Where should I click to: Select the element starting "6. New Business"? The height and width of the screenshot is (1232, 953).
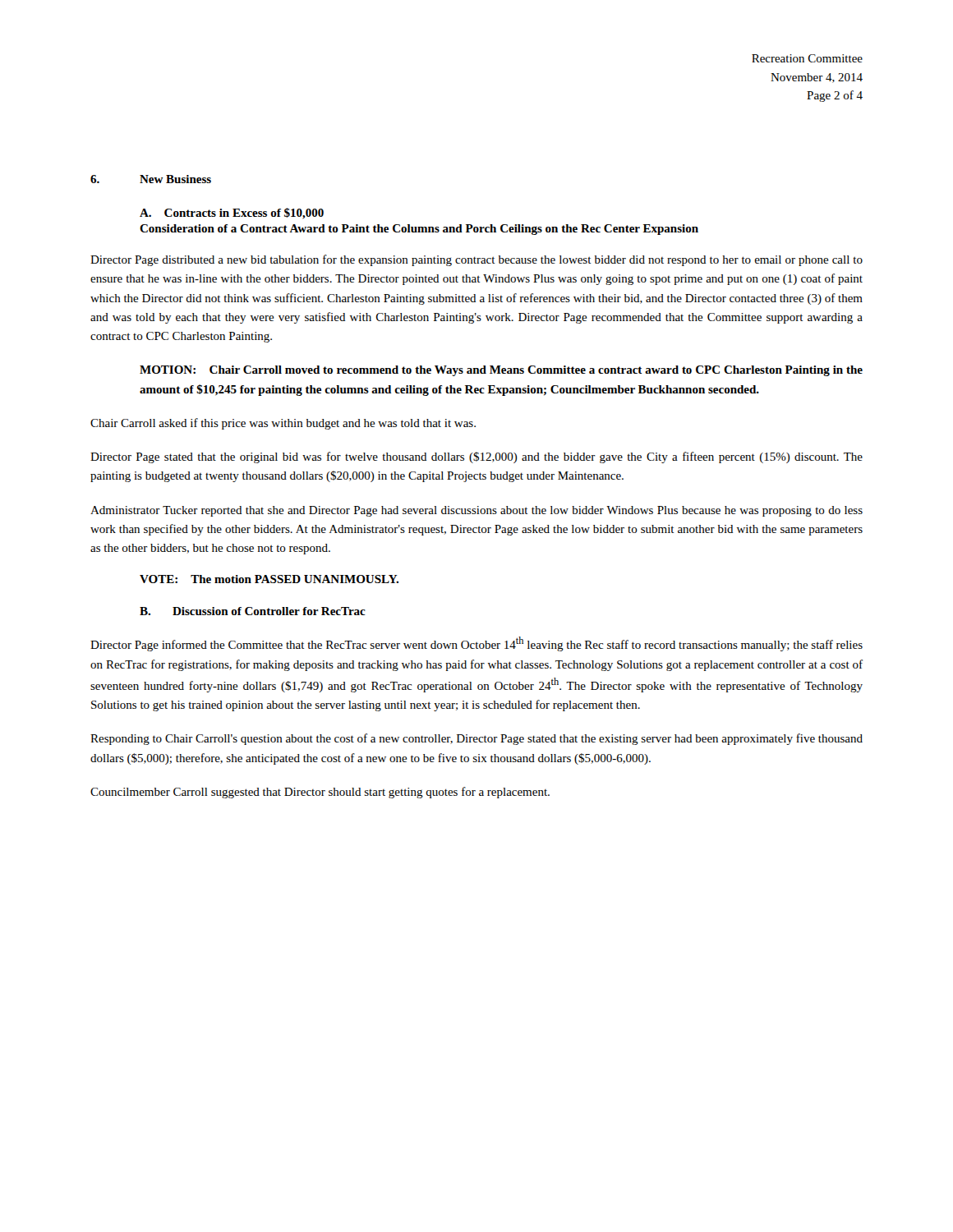tap(151, 179)
